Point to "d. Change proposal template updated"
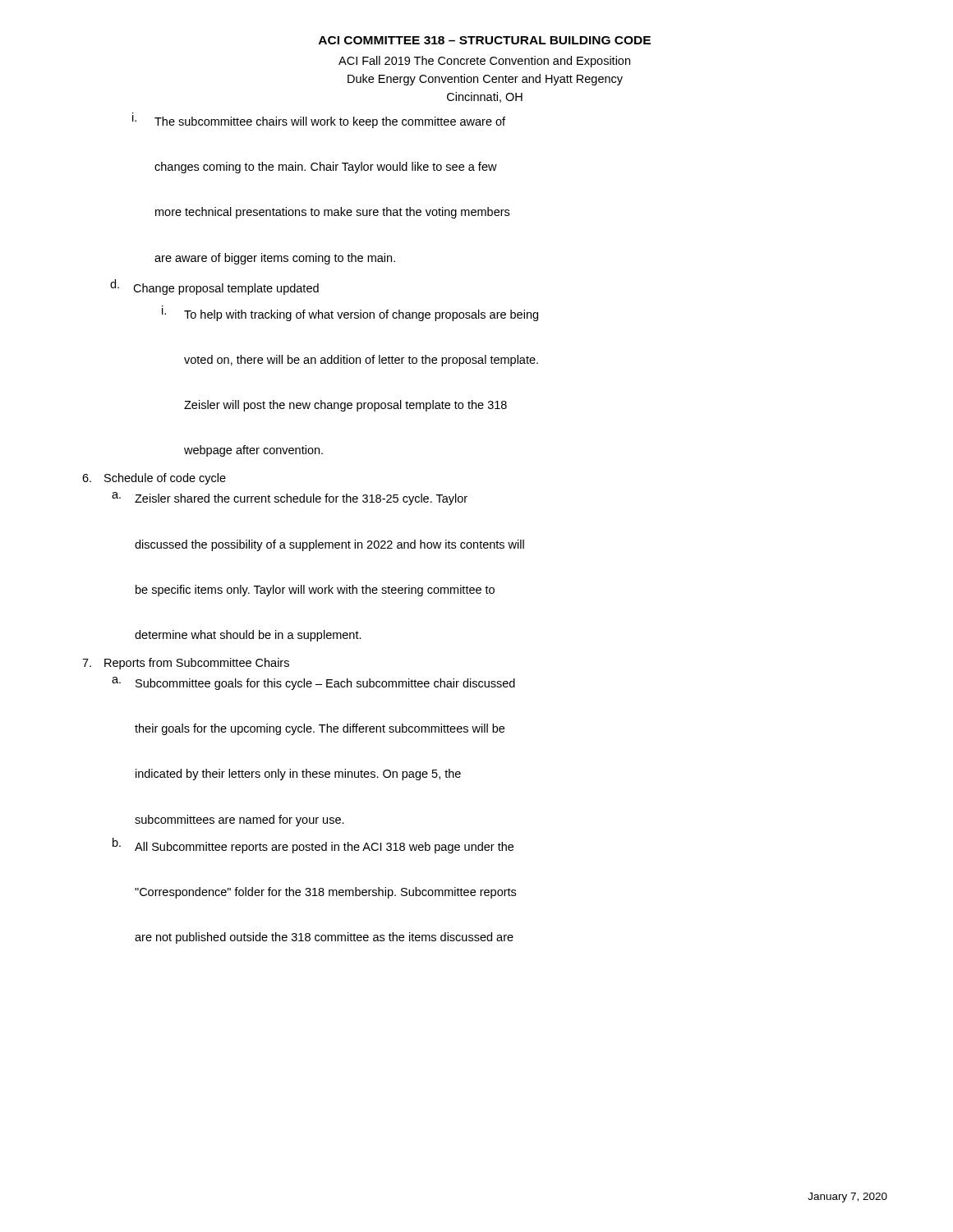Image resolution: width=953 pixels, height=1232 pixels. tap(214, 287)
